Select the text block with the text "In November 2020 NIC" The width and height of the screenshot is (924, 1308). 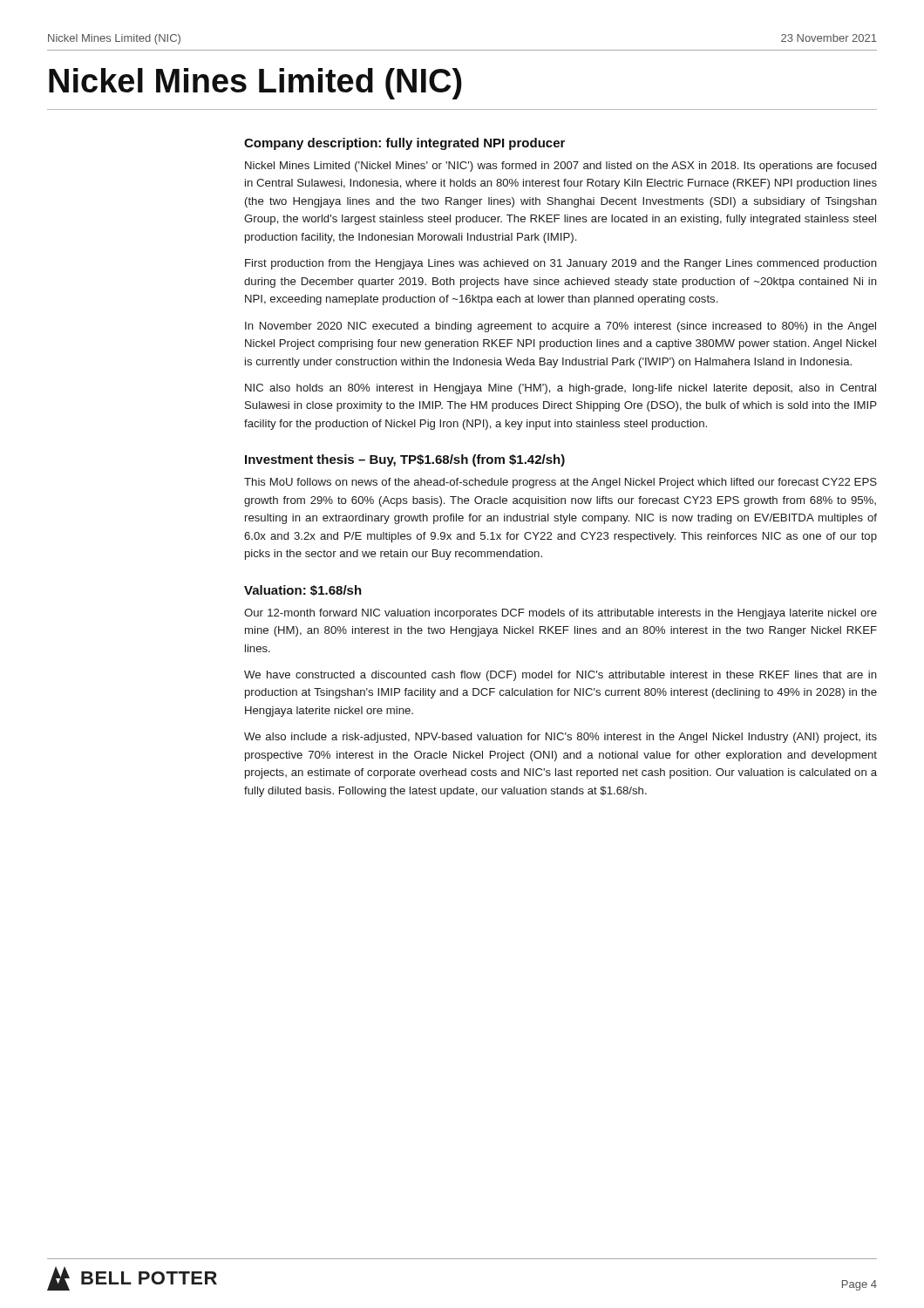[x=561, y=343]
